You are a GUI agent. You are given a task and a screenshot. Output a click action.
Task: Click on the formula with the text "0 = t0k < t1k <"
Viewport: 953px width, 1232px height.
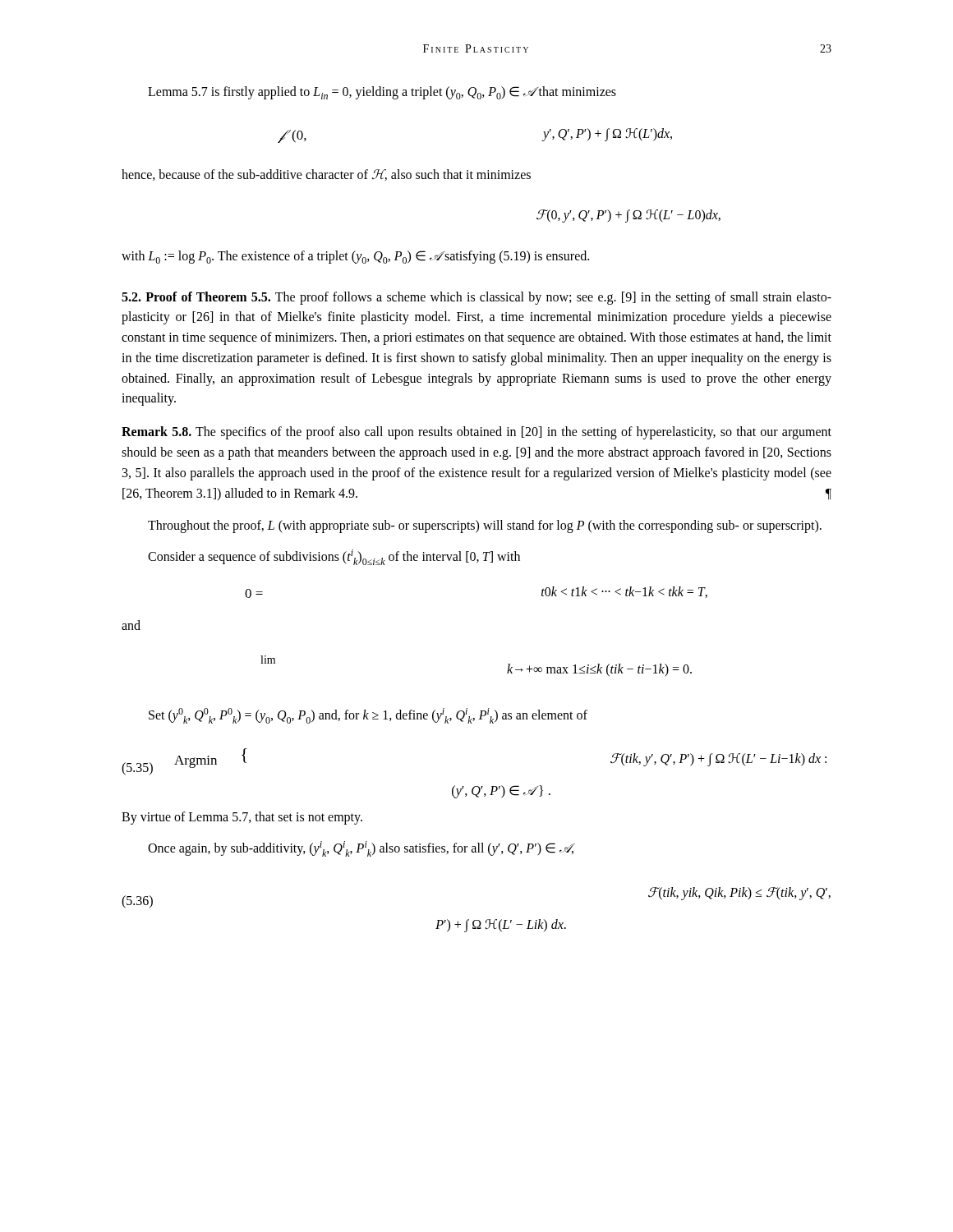[x=247, y=592]
